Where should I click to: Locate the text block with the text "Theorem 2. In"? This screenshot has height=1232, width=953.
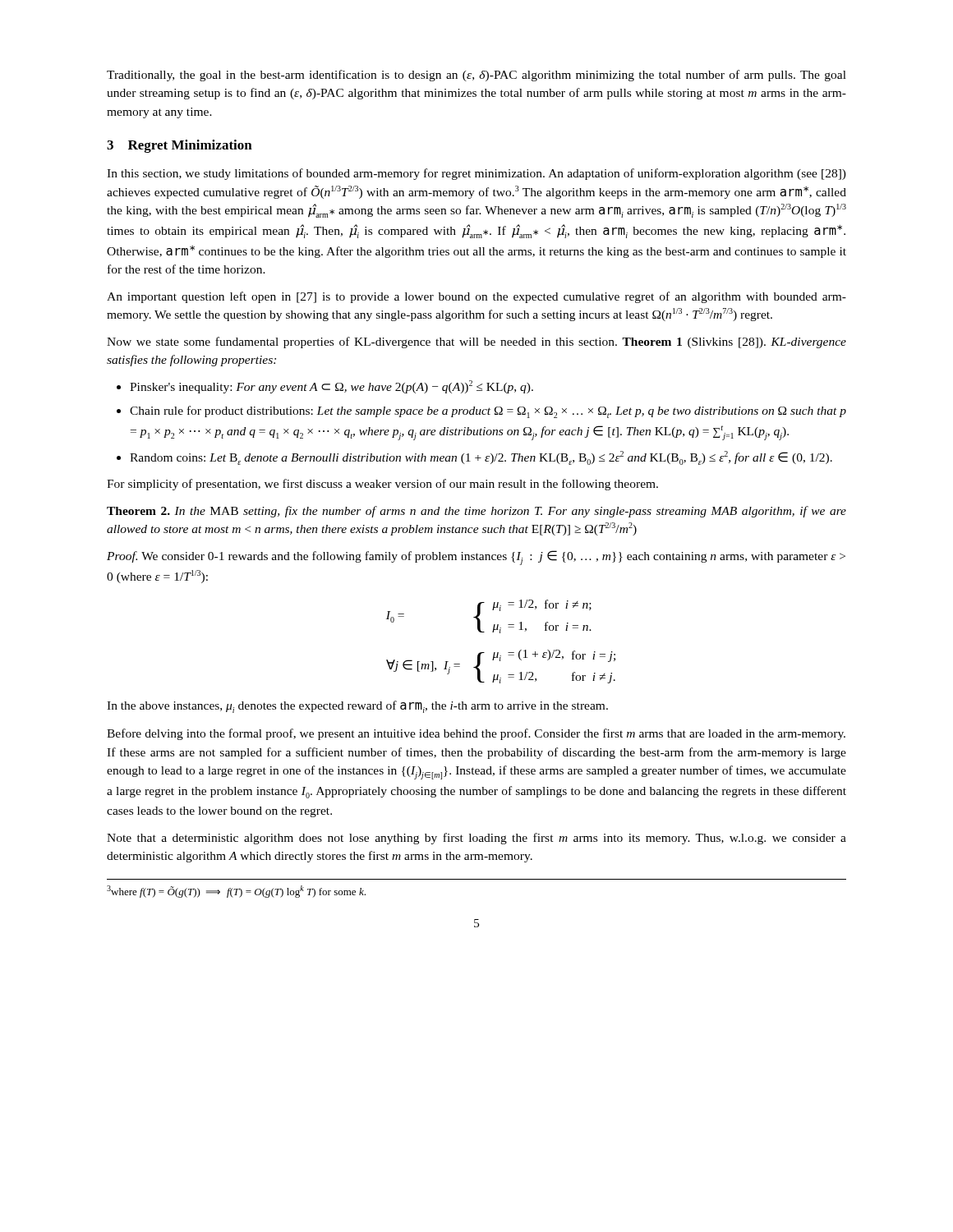pyautogui.click(x=476, y=520)
